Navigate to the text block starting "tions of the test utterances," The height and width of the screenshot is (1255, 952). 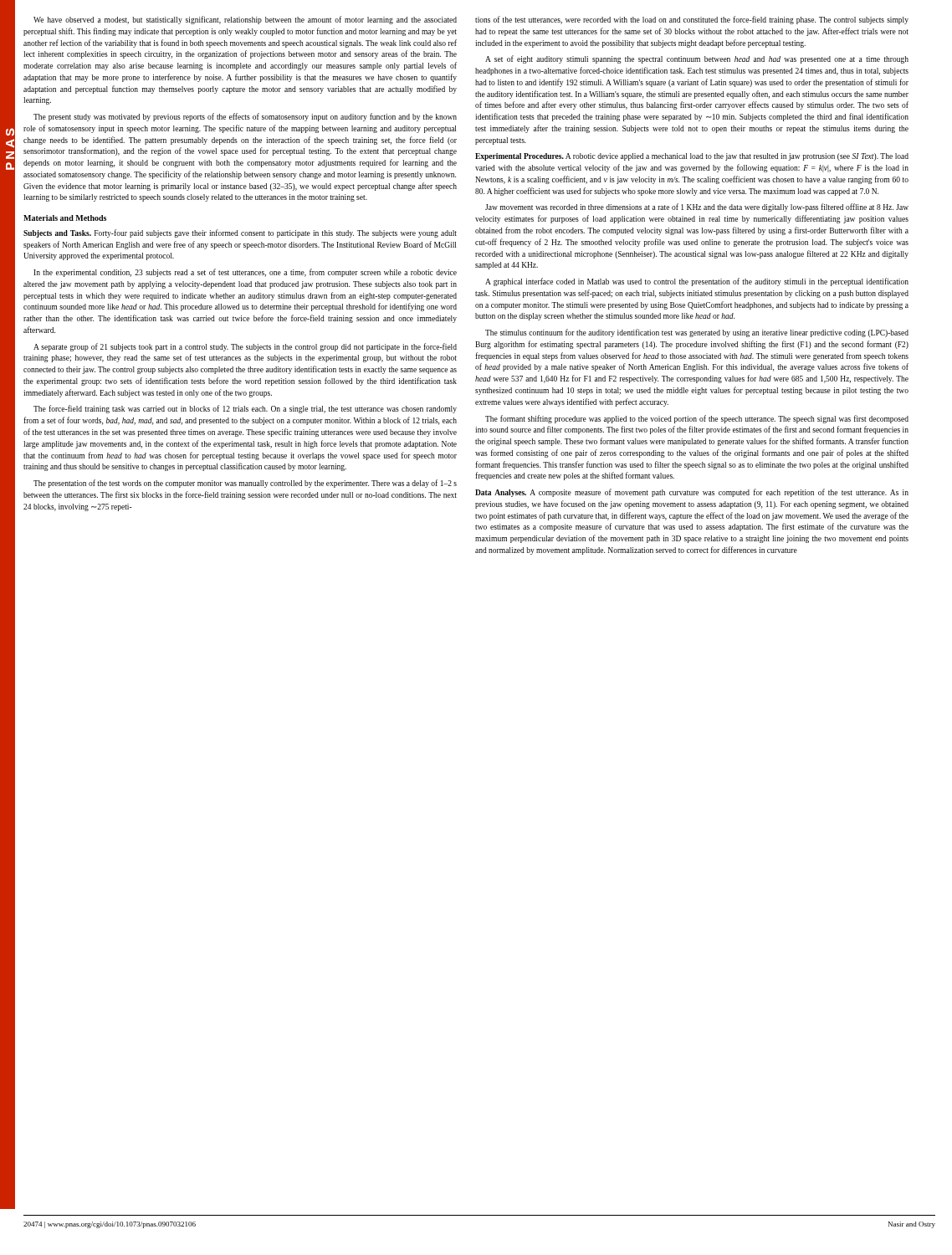(x=692, y=32)
